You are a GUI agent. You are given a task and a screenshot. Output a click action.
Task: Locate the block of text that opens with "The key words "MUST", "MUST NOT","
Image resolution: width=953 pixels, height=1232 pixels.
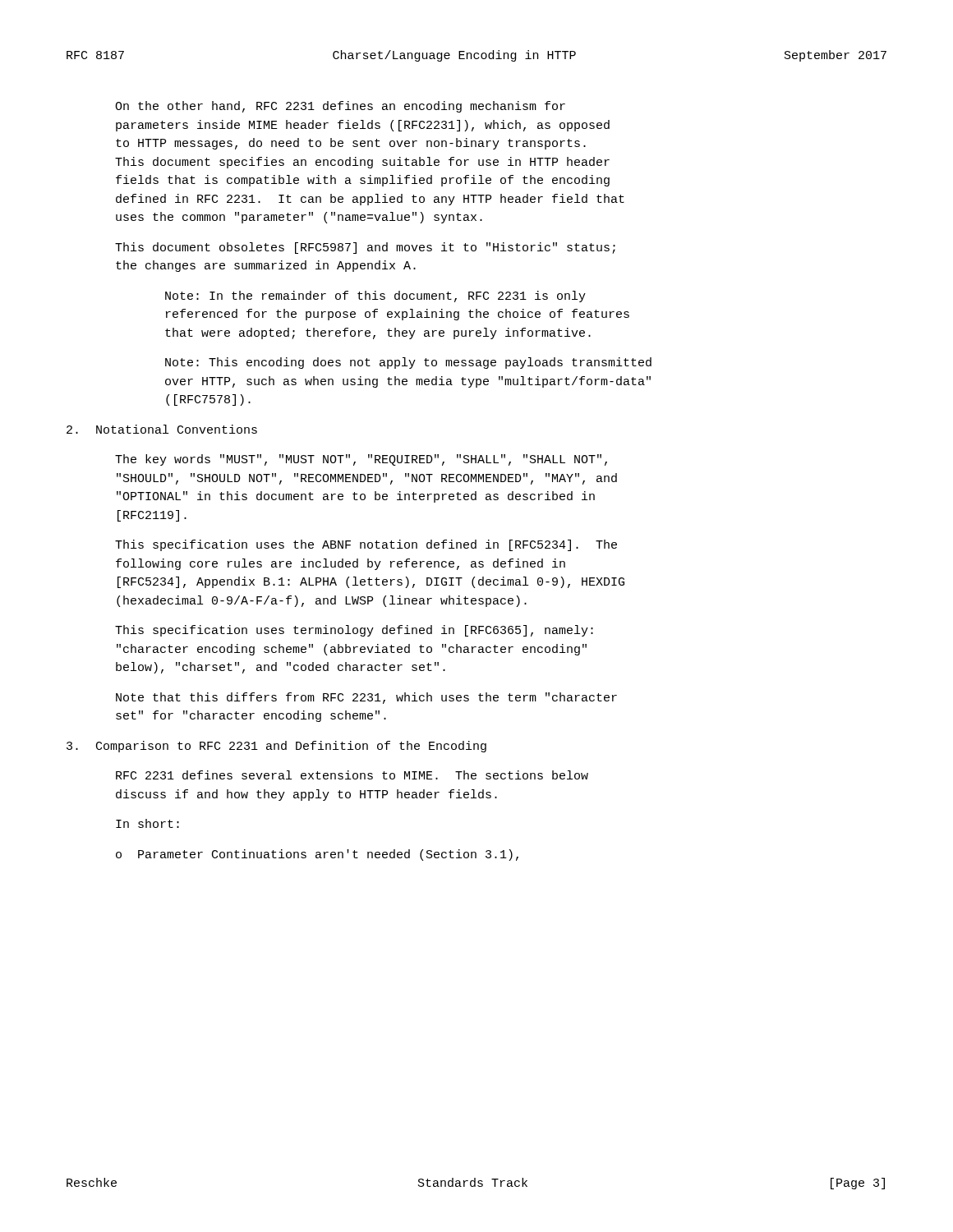point(366,488)
